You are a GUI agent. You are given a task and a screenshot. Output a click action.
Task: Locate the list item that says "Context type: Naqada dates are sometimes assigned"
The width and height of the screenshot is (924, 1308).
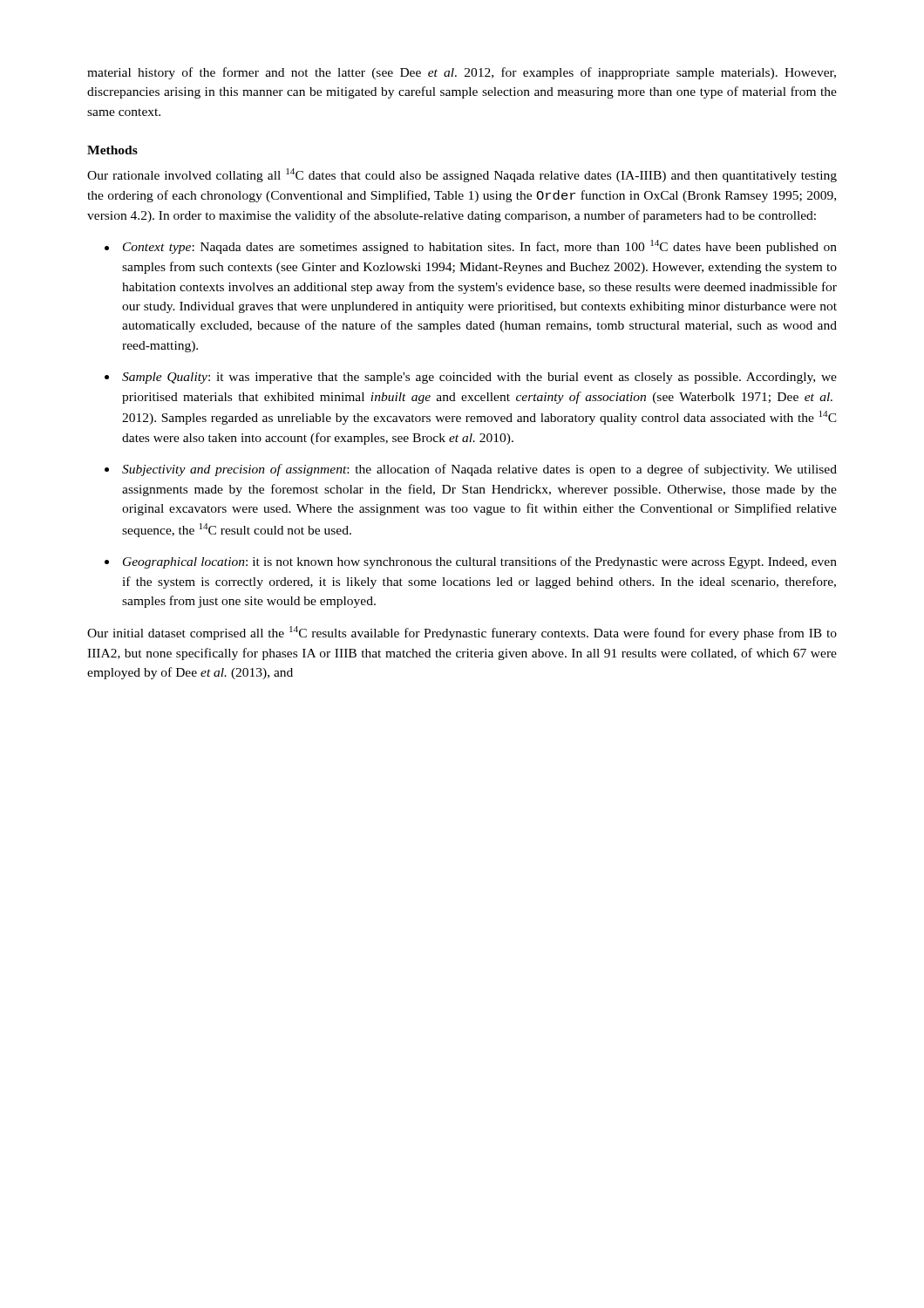pos(479,295)
